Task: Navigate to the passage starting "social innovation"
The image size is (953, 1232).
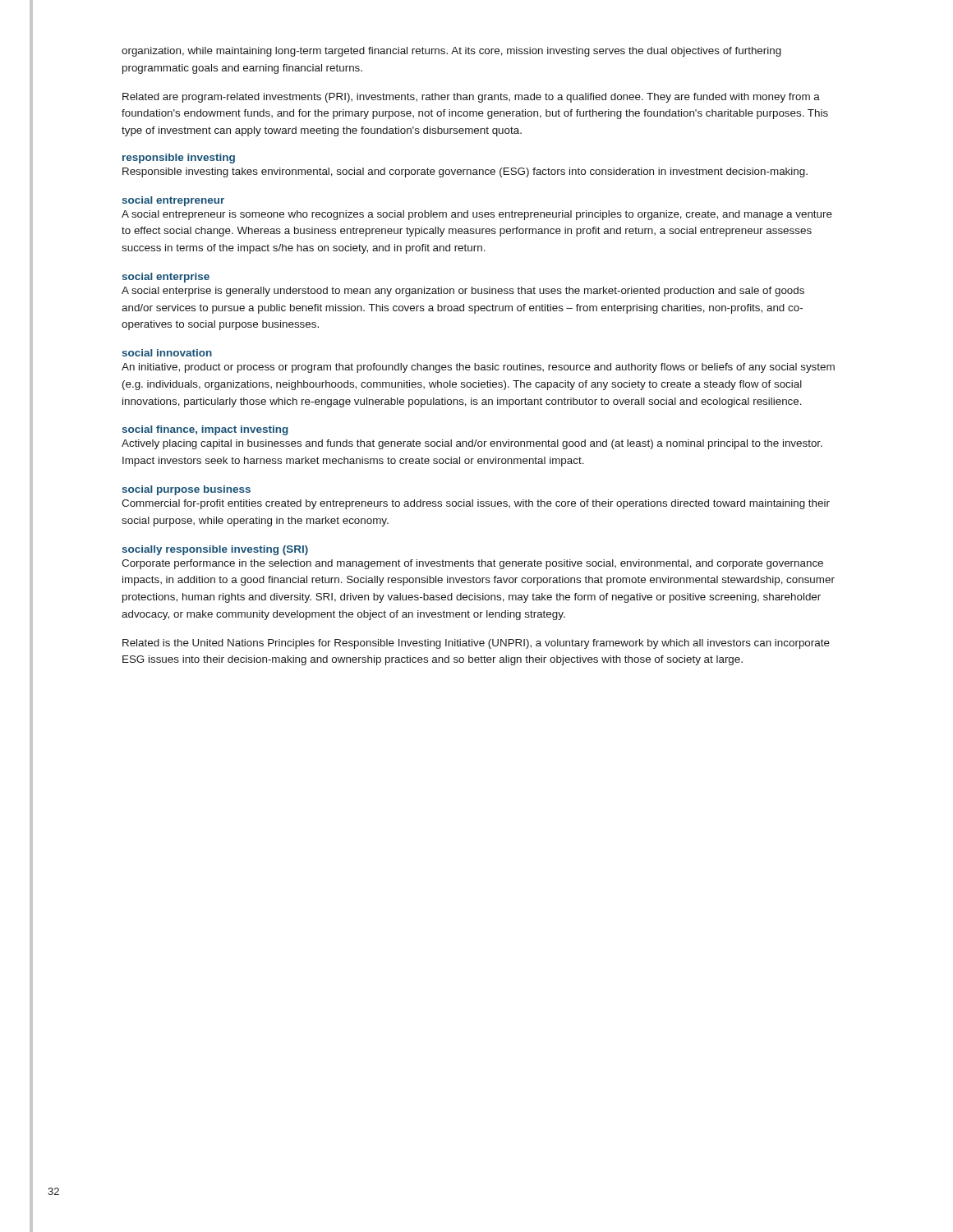Action: pos(167,353)
